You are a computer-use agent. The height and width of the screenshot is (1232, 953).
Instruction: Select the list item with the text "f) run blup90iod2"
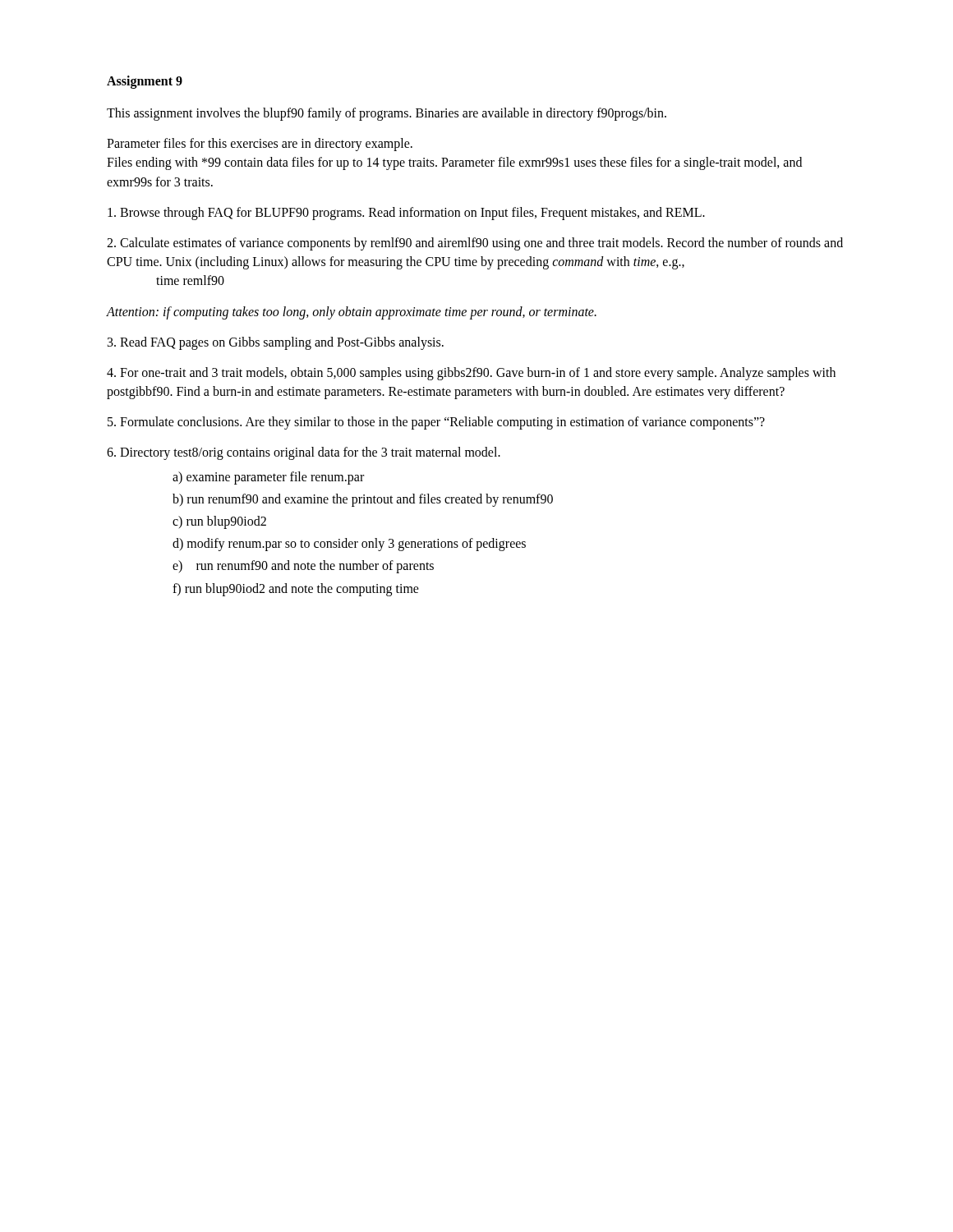click(296, 588)
